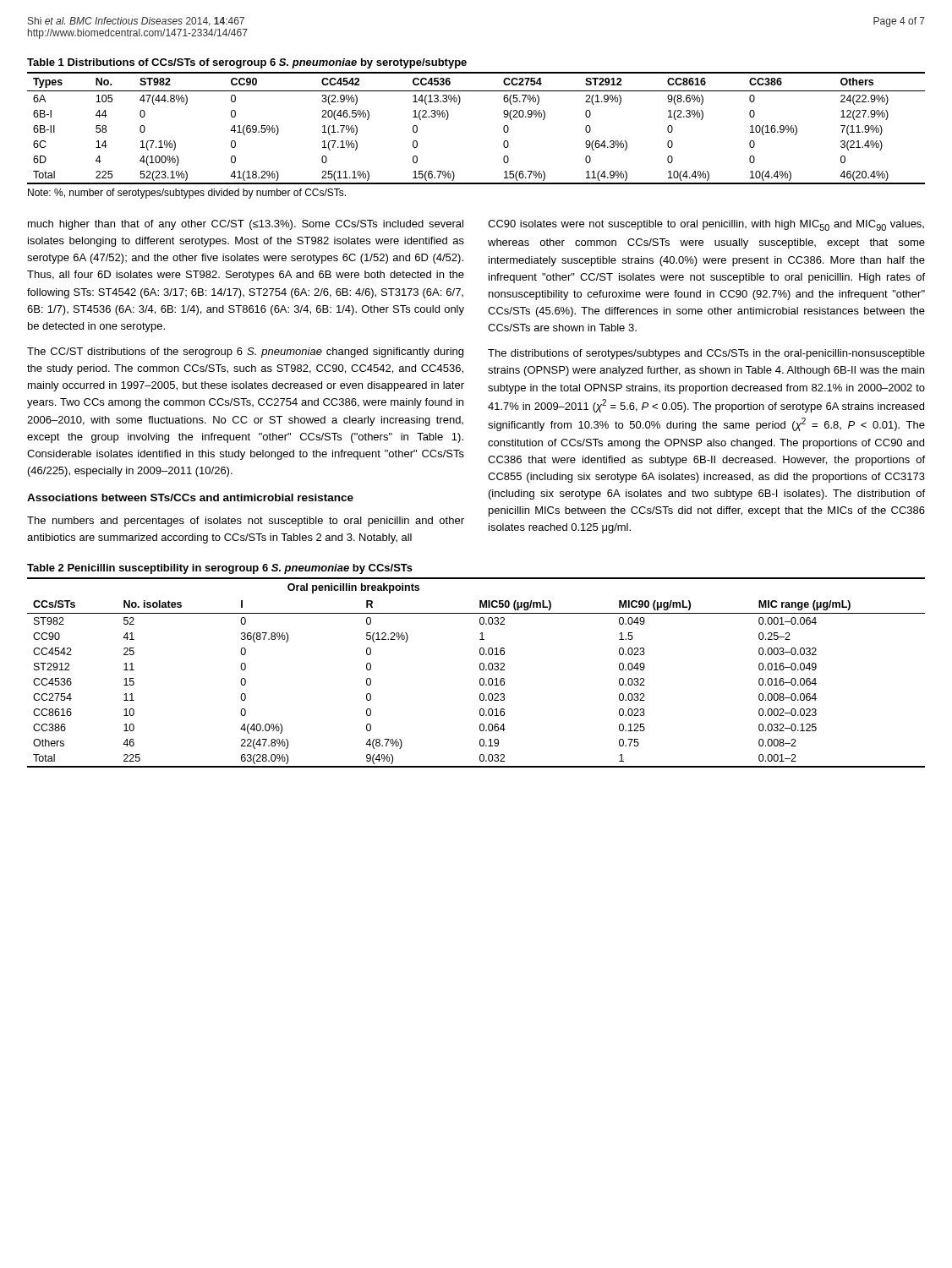Find the text block containing "The numbers and percentages of isolates"
Screen dimensions: 1268x952
tap(246, 529)
